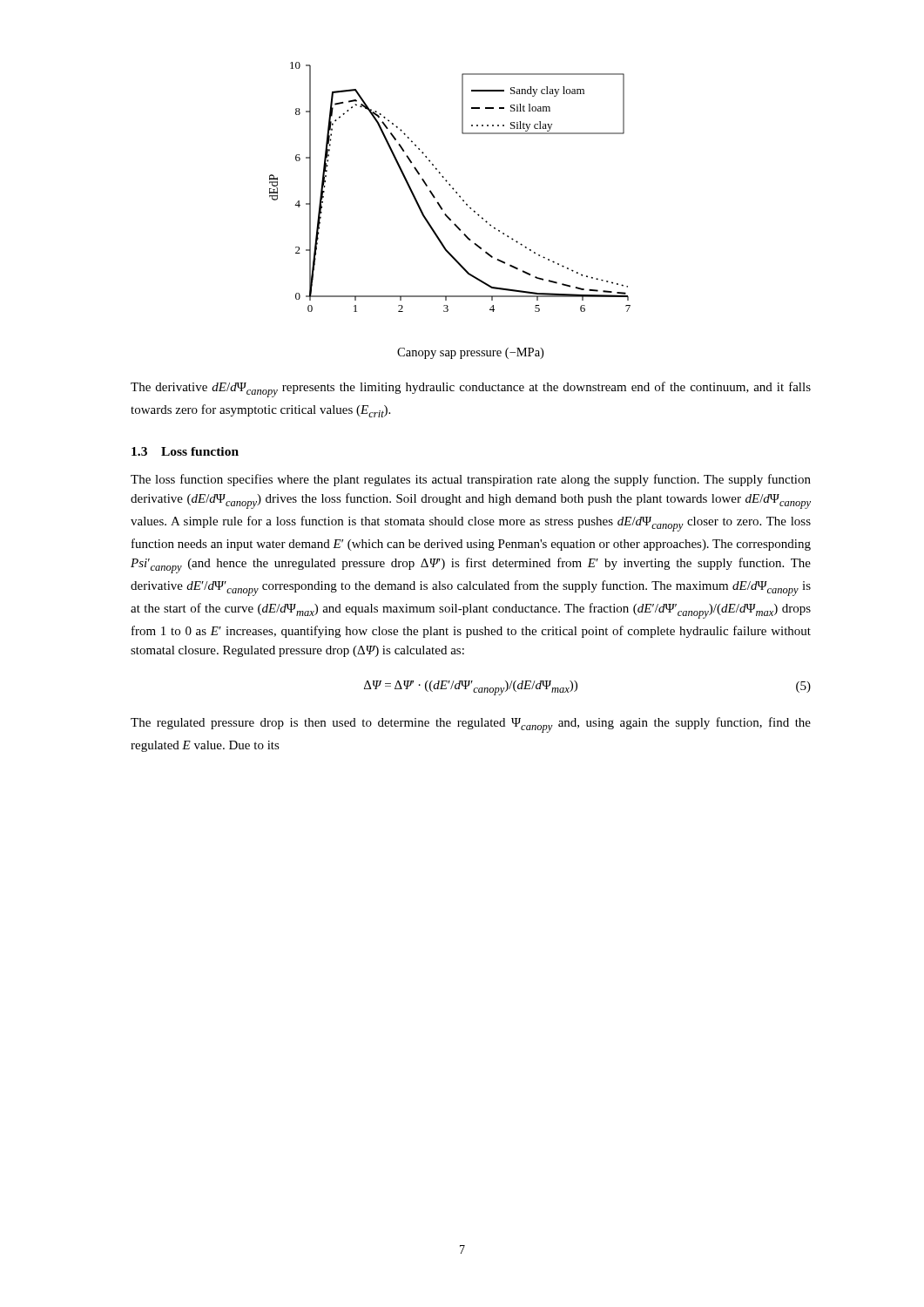Locate the text block that says "The regulated pressure drop is then used"

(471, 733)
